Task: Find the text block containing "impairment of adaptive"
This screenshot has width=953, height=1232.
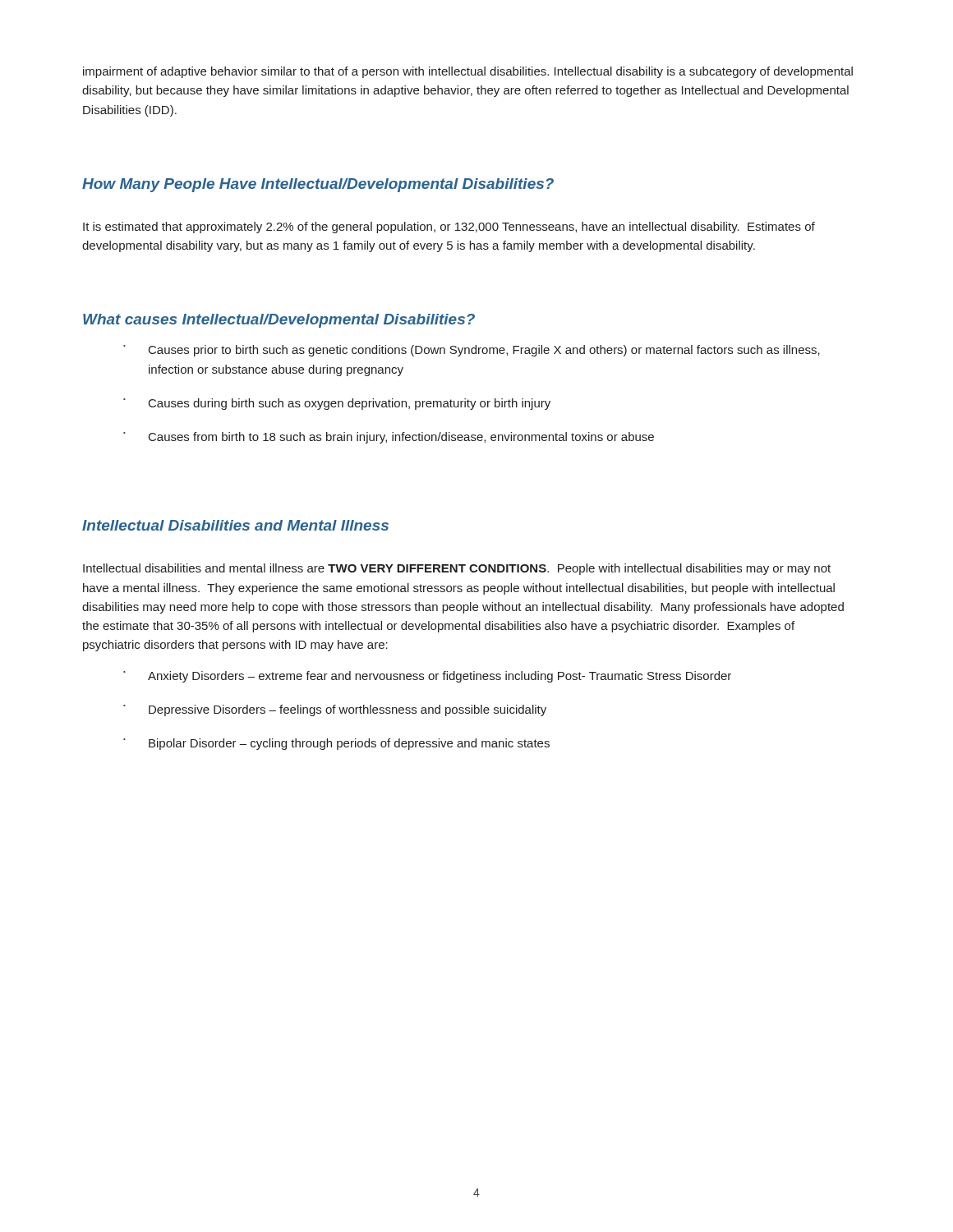Action: pyautogui.click(x=468, y=90)
